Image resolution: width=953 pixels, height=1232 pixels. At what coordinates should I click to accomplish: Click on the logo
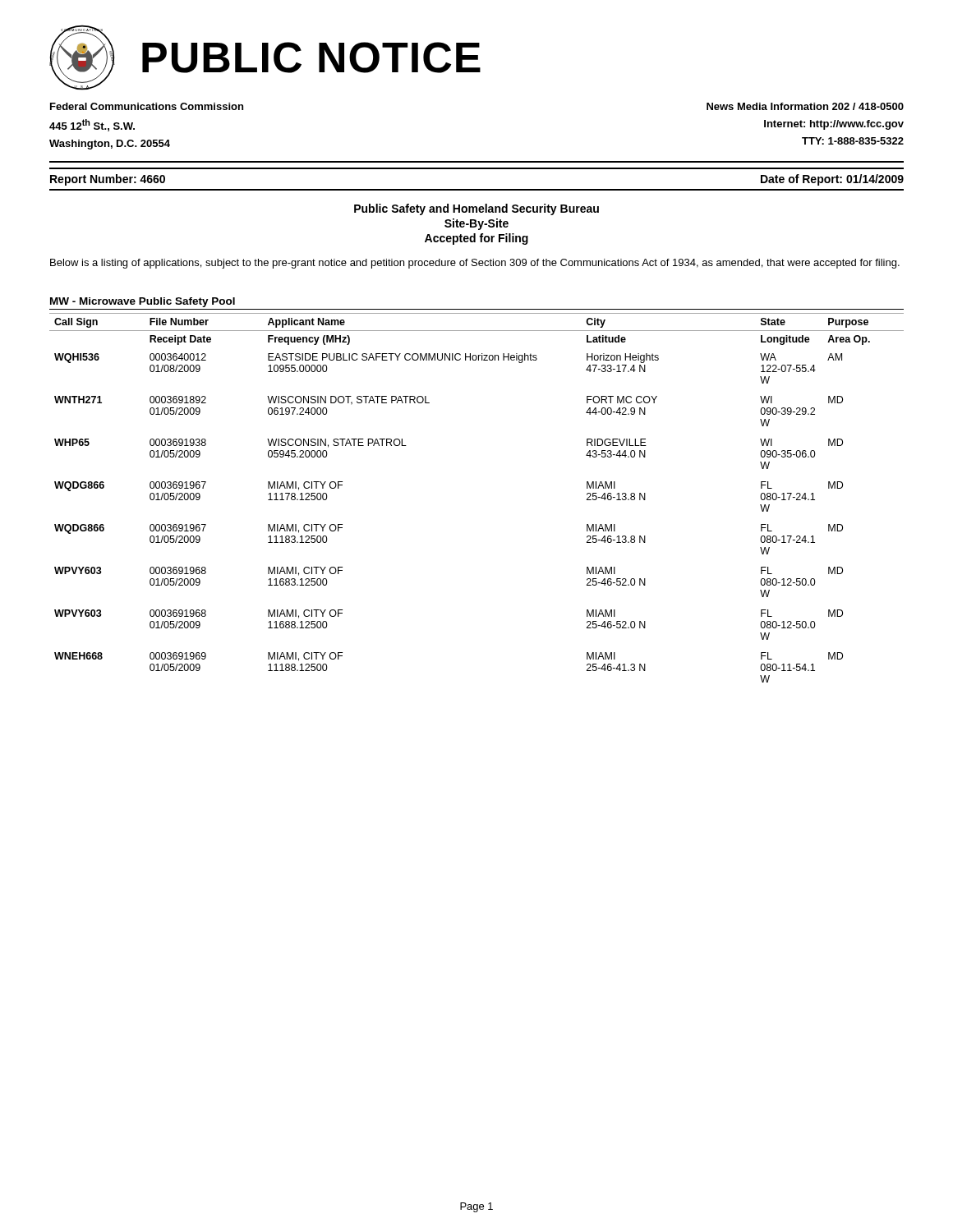82,57
